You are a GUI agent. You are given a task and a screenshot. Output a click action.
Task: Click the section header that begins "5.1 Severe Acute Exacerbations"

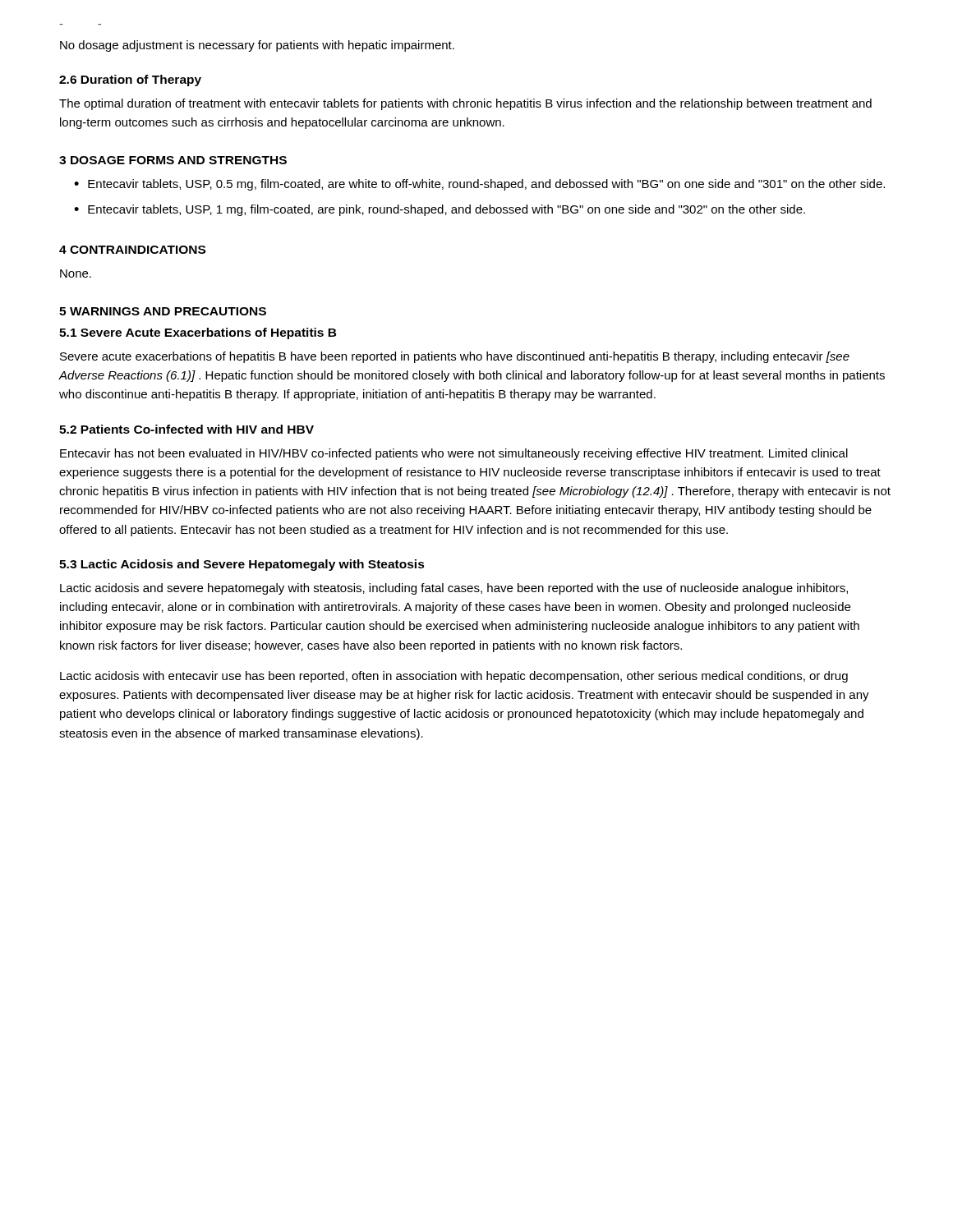click(198, 332)
